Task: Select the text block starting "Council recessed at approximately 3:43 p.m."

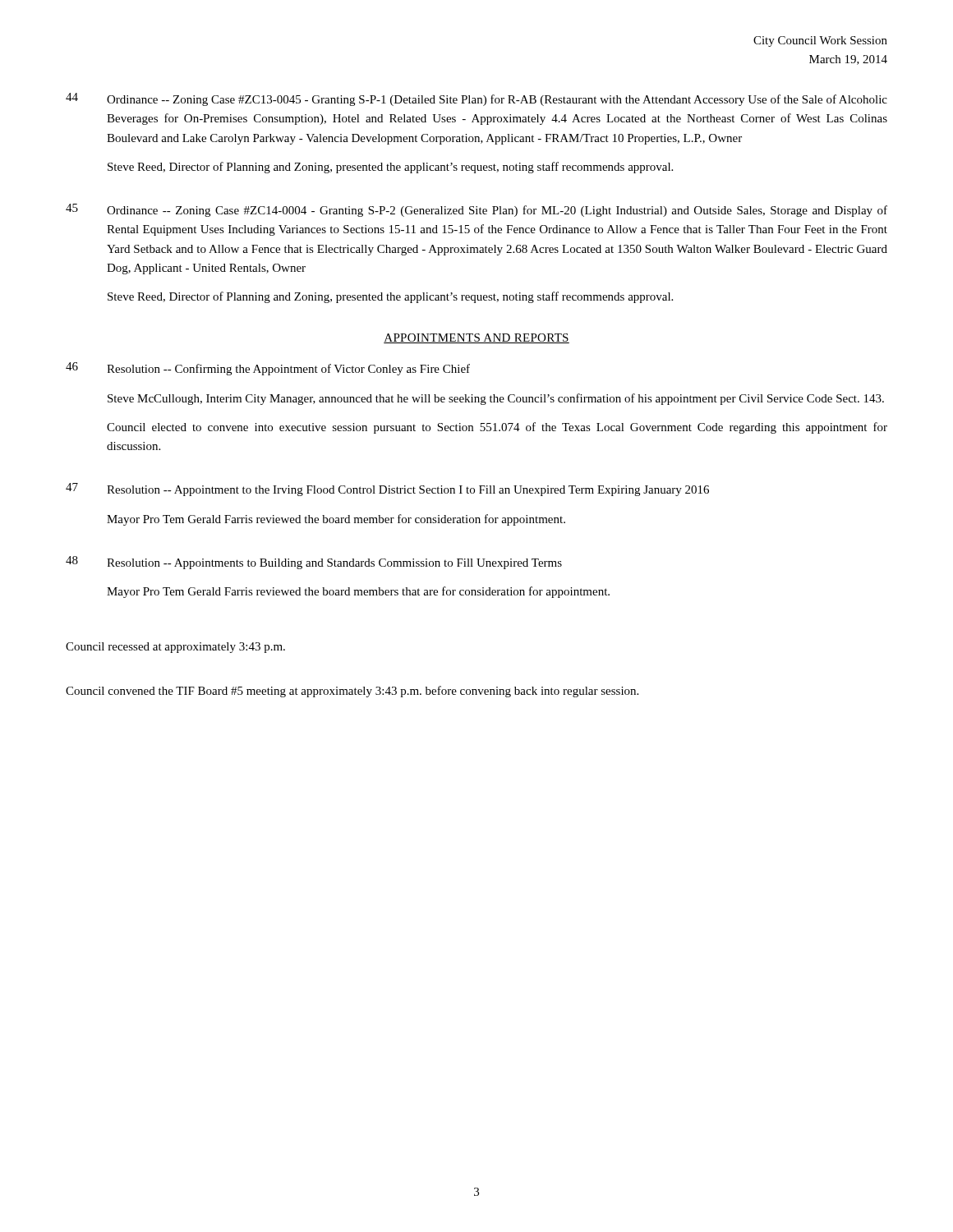Action: (x=176, y=647)
